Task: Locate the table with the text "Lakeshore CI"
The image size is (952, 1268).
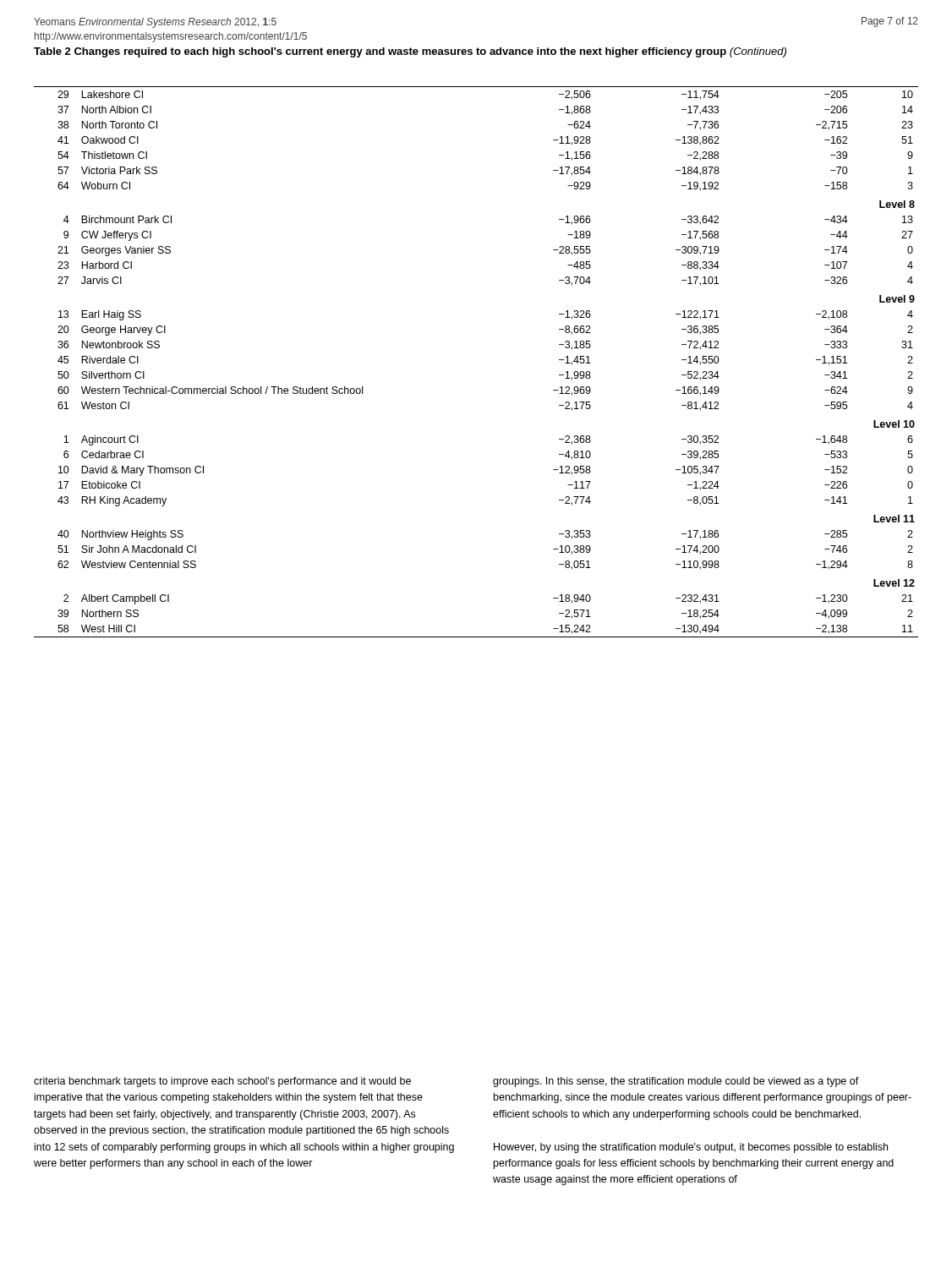Action: coord(476,362)
